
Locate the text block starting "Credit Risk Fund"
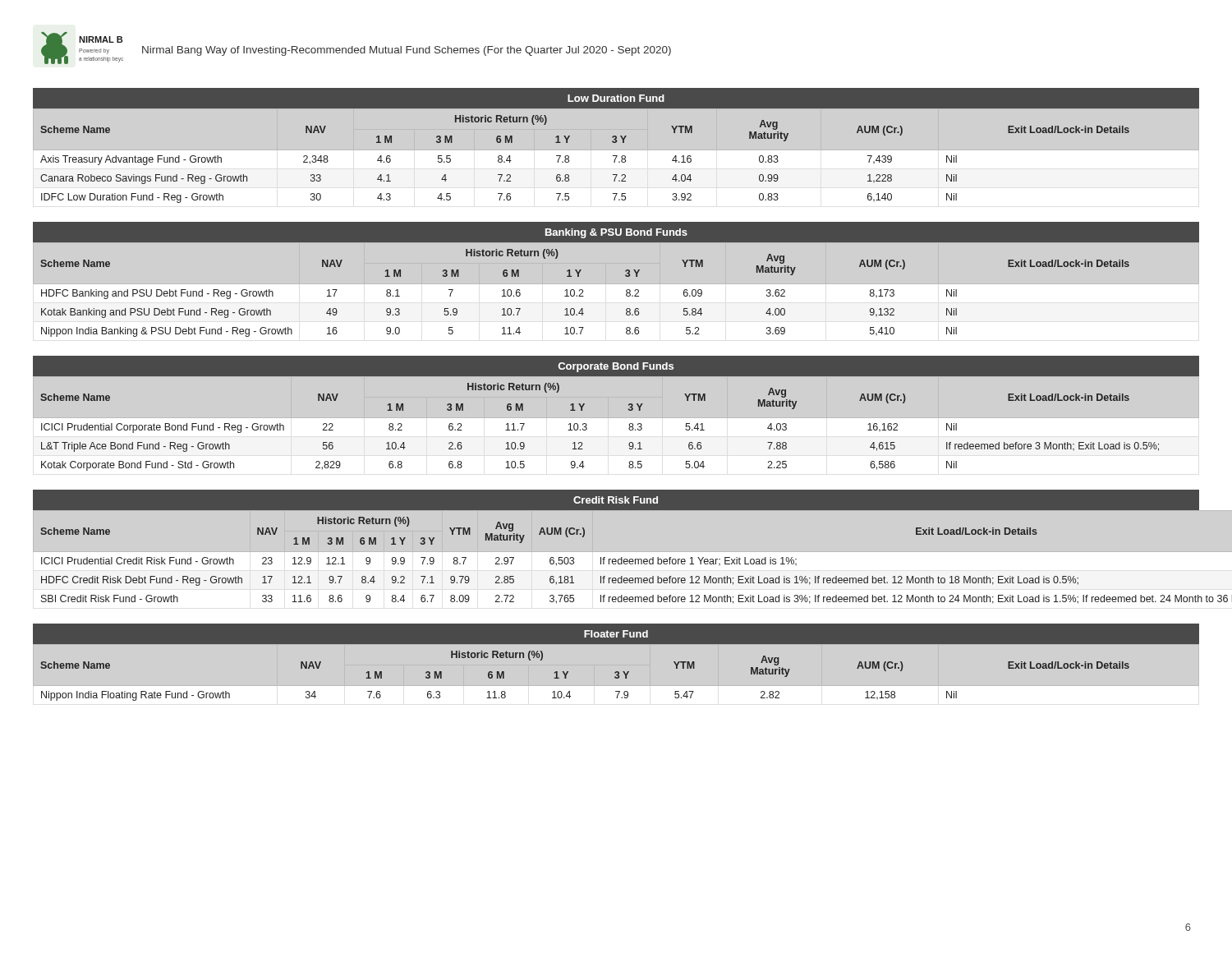[616, 500]
